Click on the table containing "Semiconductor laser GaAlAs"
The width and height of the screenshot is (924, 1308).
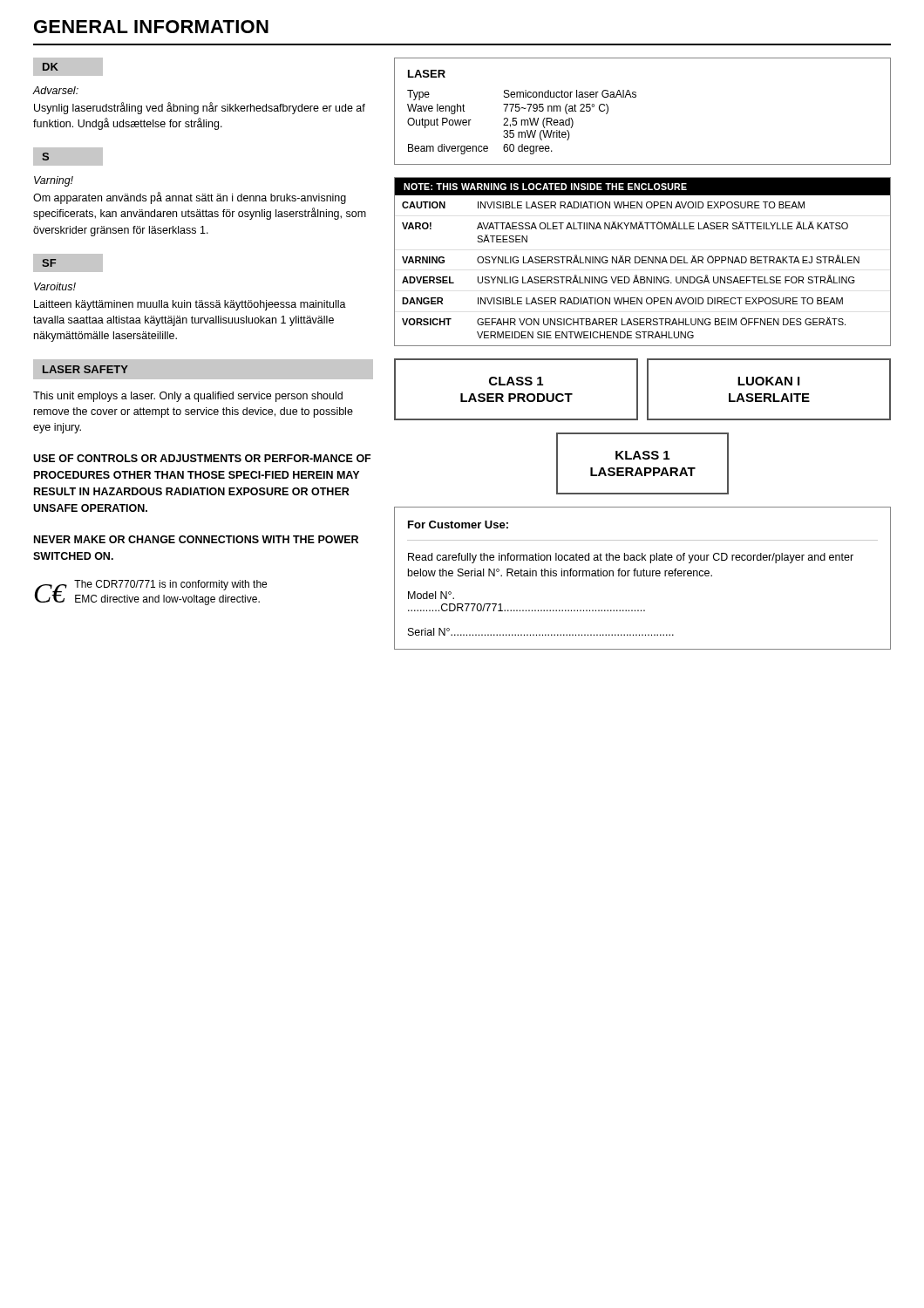point(642,111)
